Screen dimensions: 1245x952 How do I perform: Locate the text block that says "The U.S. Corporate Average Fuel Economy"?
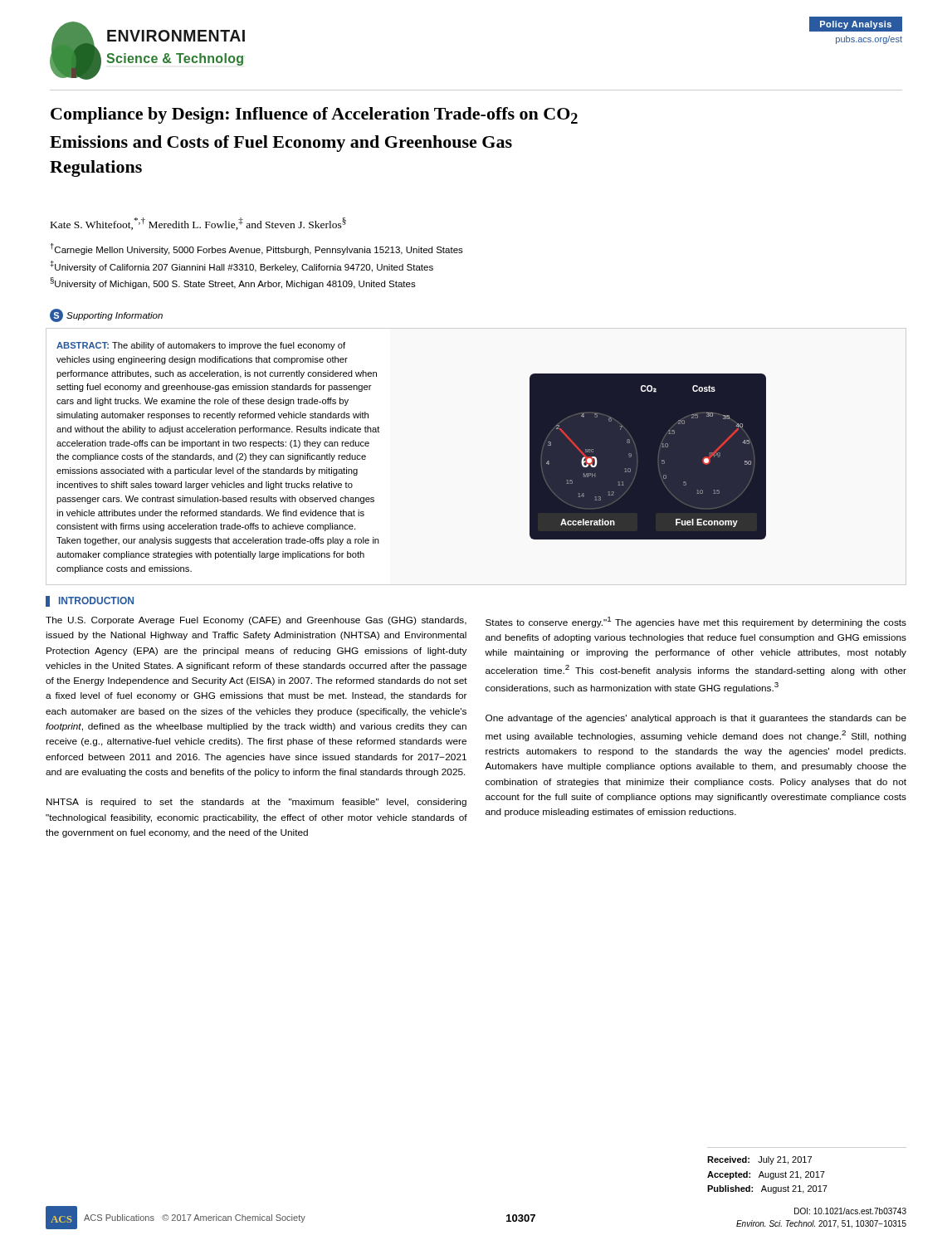[x=256, y=726]
